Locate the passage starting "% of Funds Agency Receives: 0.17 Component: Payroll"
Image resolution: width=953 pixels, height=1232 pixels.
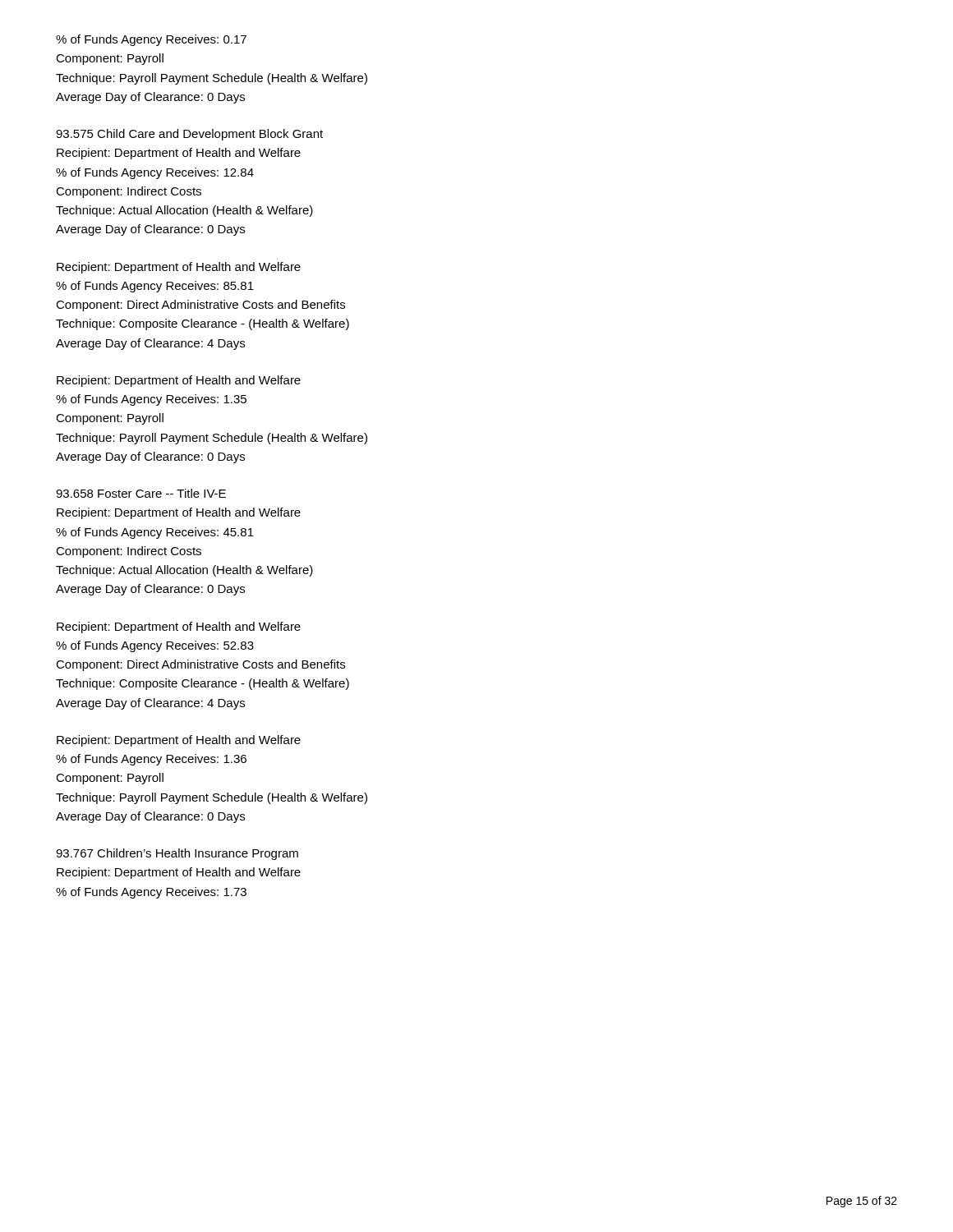click(x=151, y=40)
